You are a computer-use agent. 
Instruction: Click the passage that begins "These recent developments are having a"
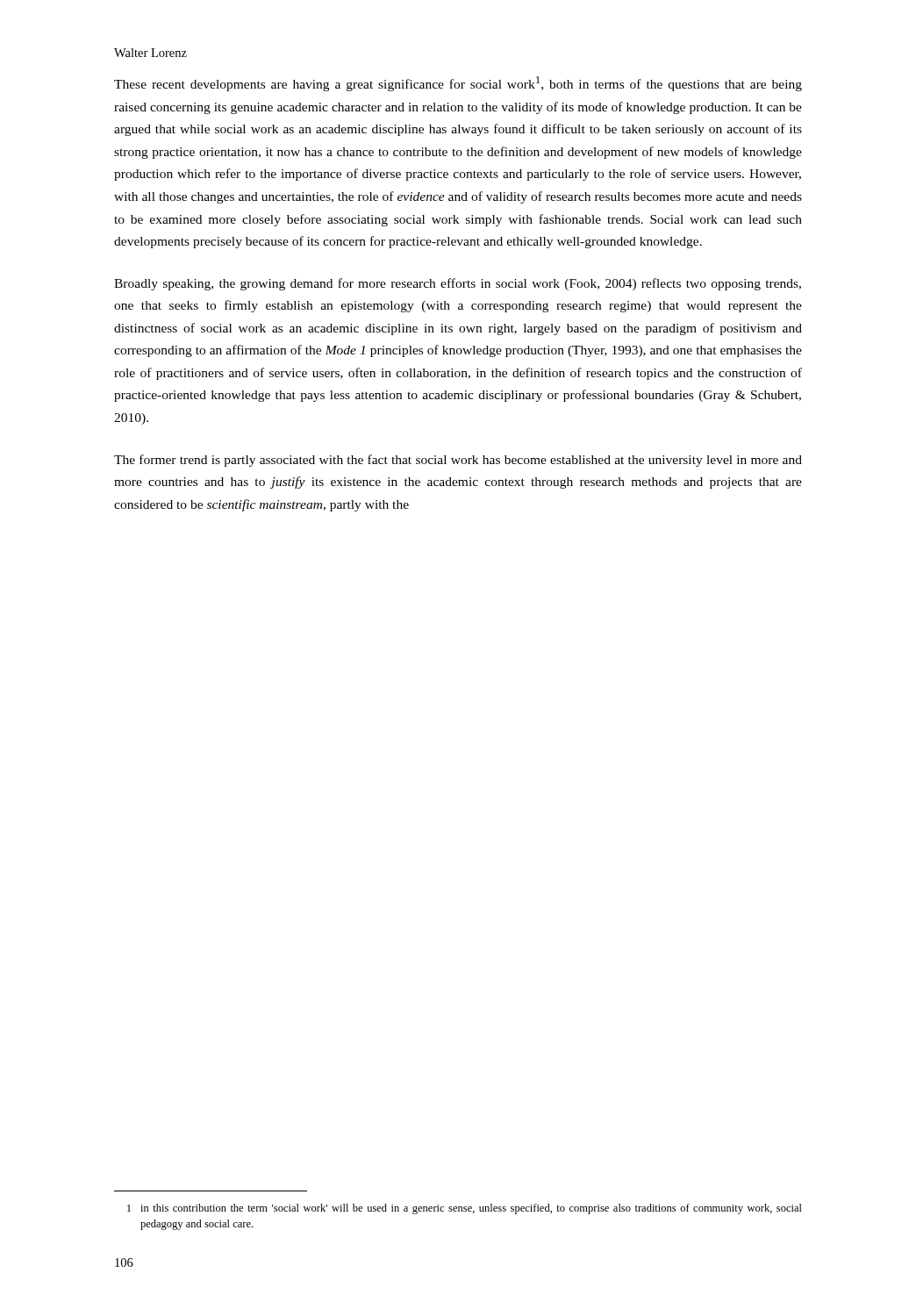pos(458,161)
